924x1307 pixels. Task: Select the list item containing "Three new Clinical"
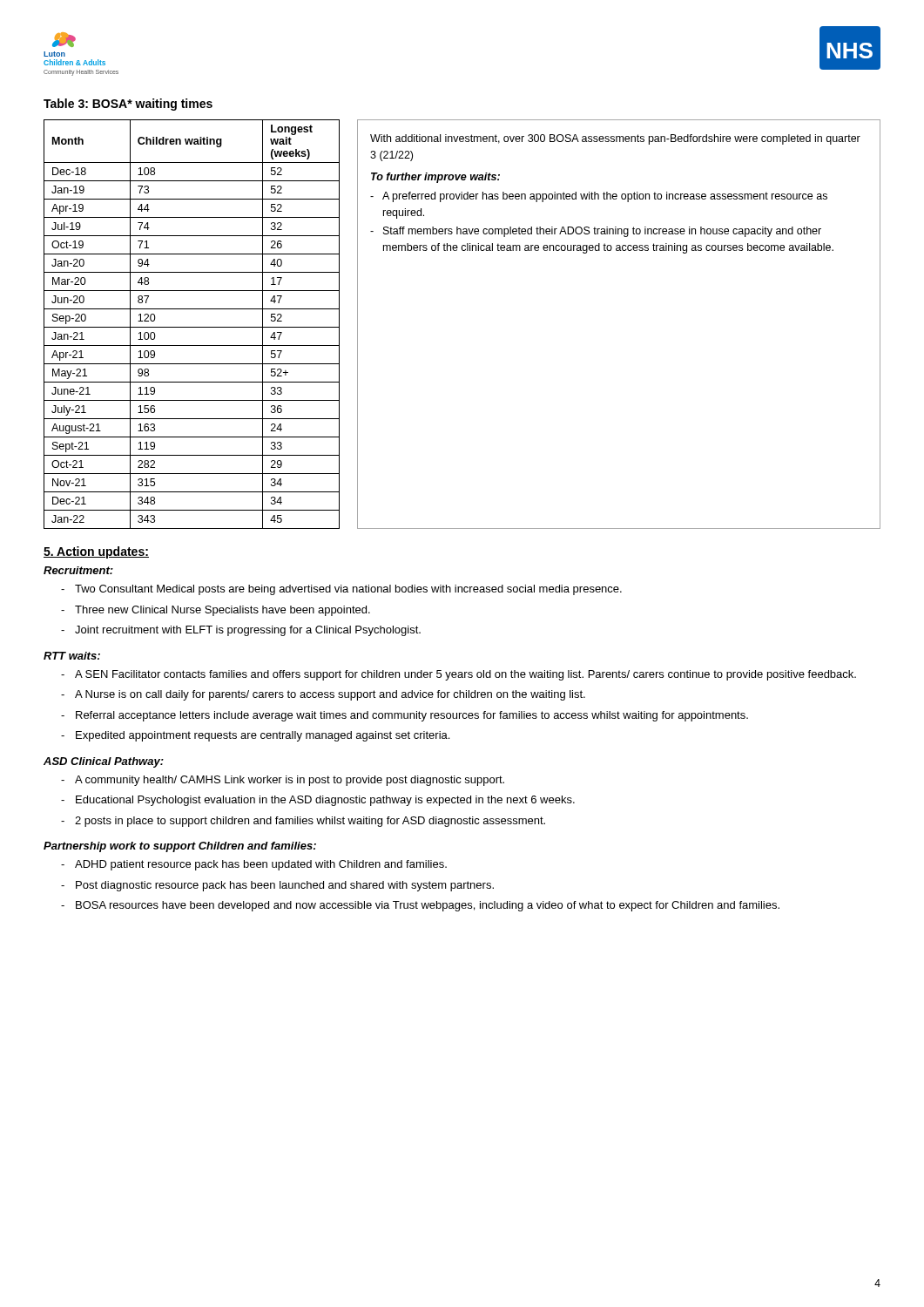[x=223, y=609]
